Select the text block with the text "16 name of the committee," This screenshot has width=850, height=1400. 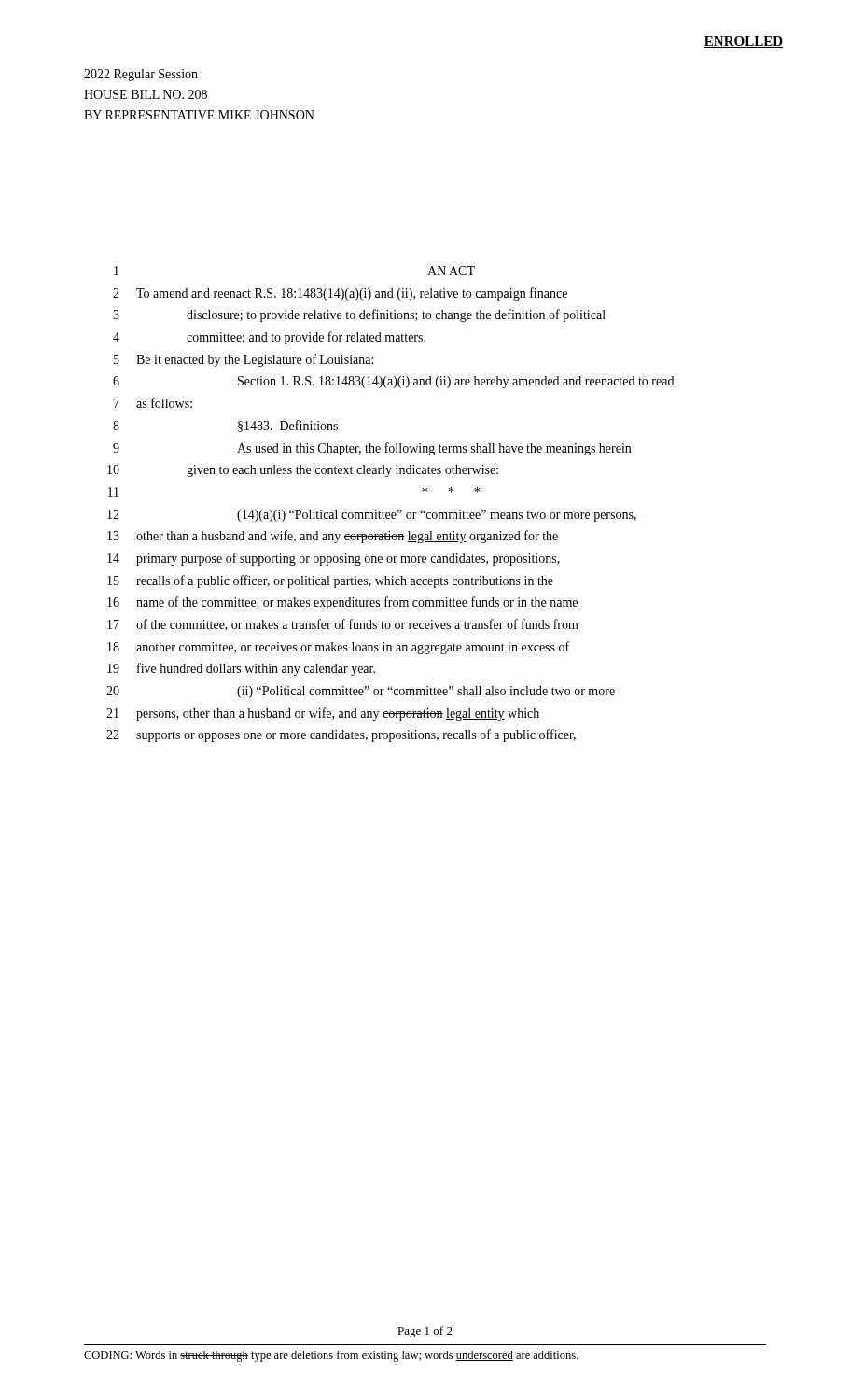[x=425, y=603]
